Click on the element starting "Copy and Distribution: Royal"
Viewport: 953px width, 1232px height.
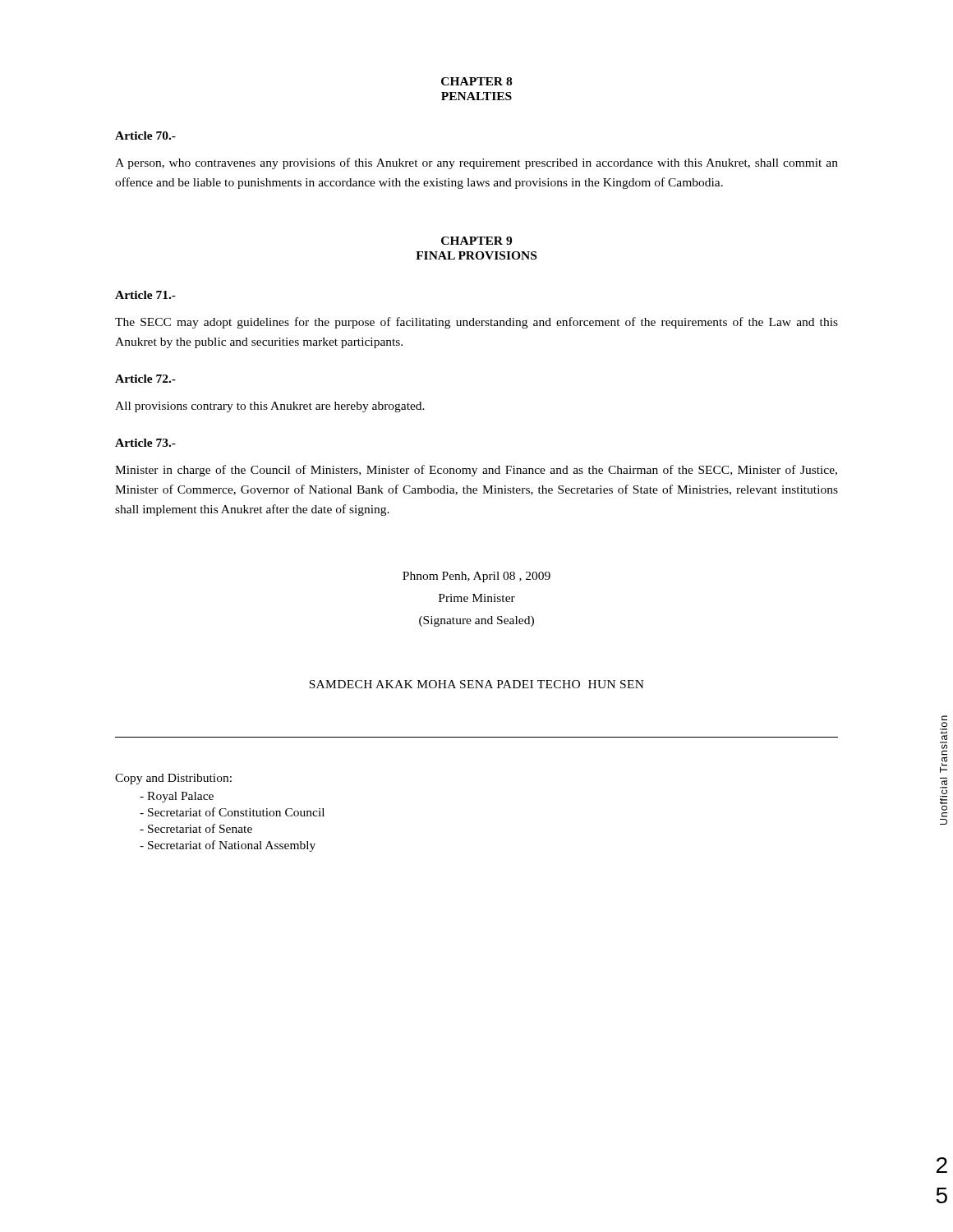click(173, 779)
